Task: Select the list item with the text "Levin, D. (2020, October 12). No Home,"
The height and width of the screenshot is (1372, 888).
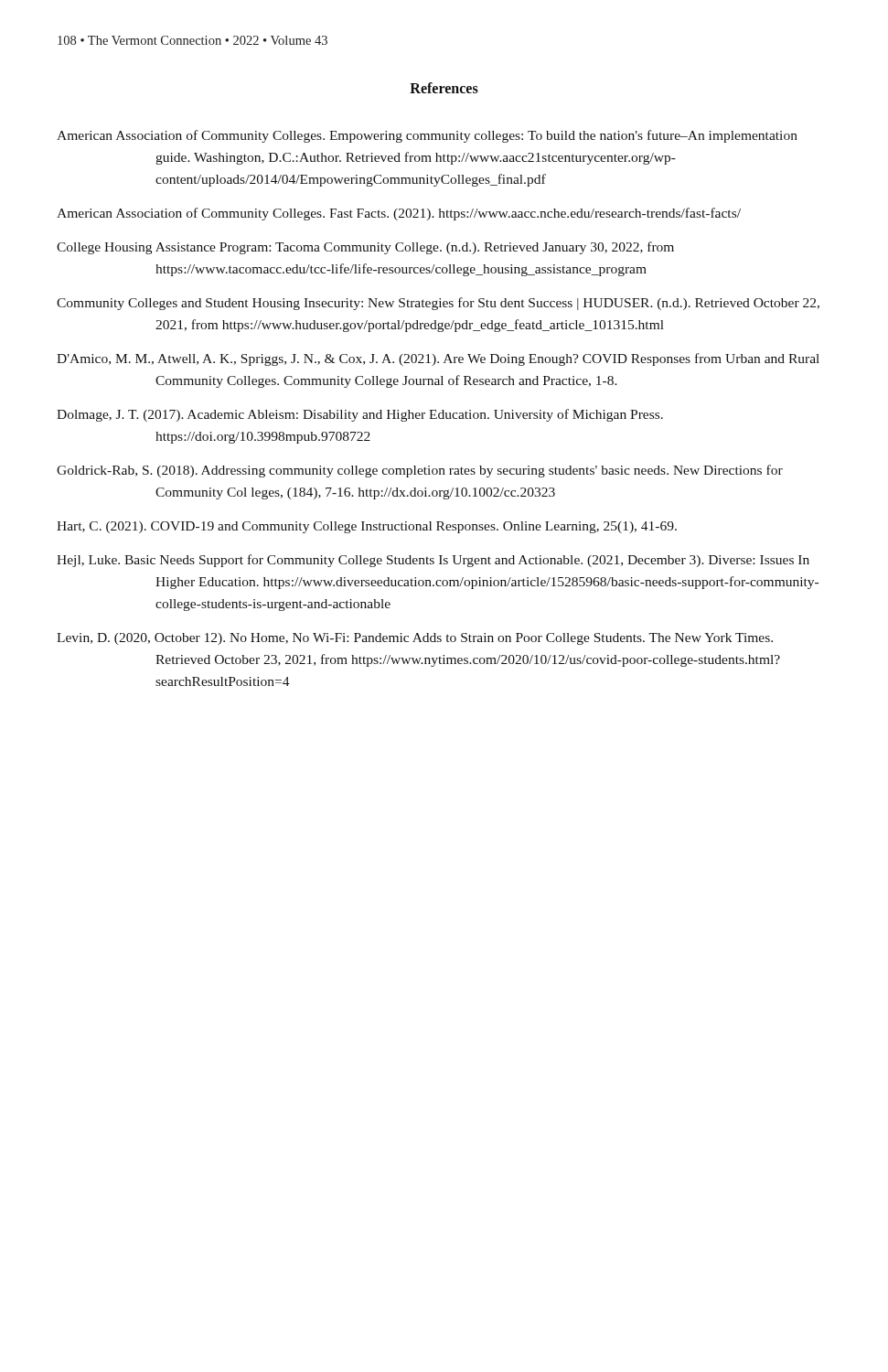Action: click(444, 660)
